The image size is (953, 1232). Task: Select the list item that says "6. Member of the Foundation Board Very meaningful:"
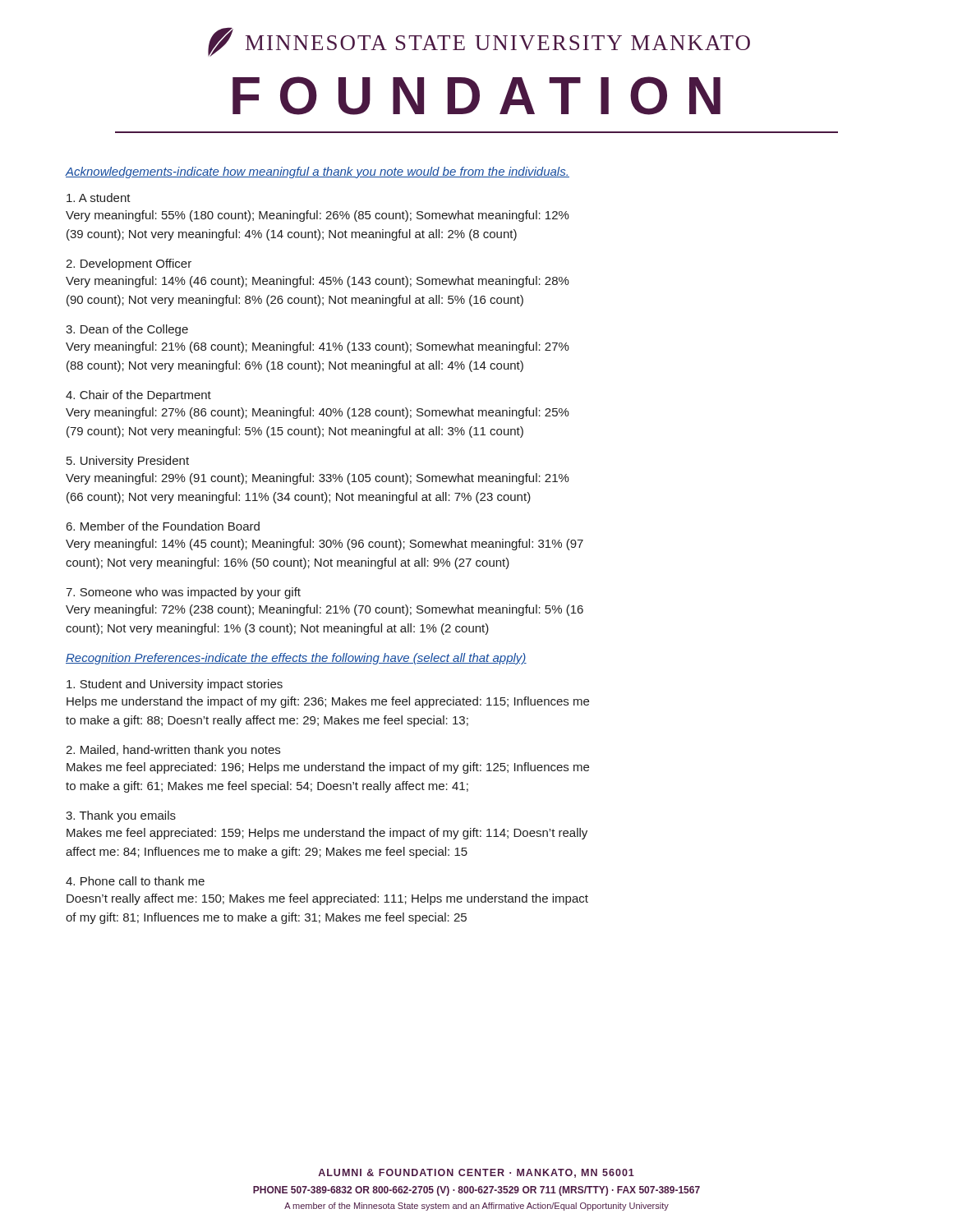tap(476, 545)
